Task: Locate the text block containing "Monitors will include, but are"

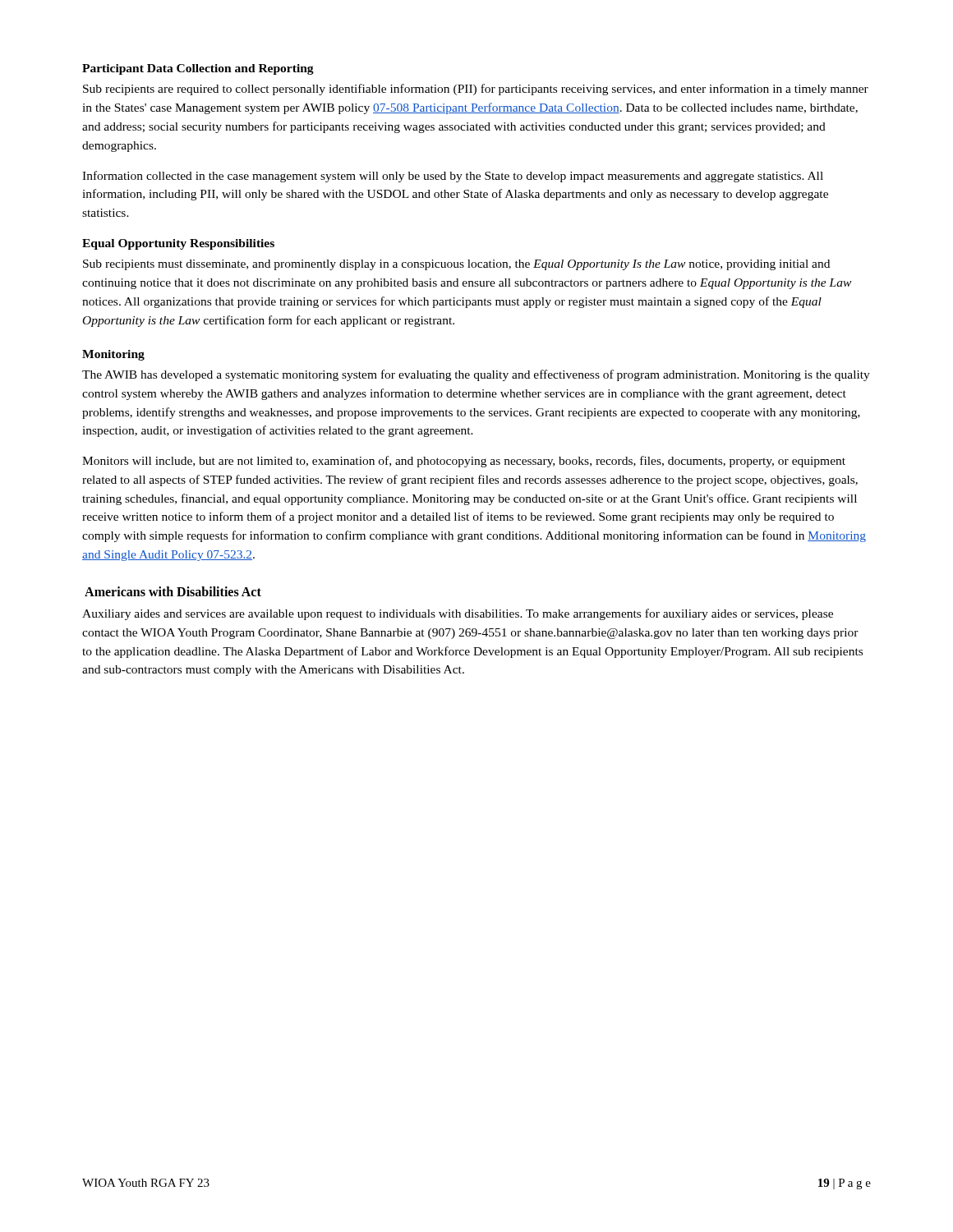Action: tap(474, 507)
